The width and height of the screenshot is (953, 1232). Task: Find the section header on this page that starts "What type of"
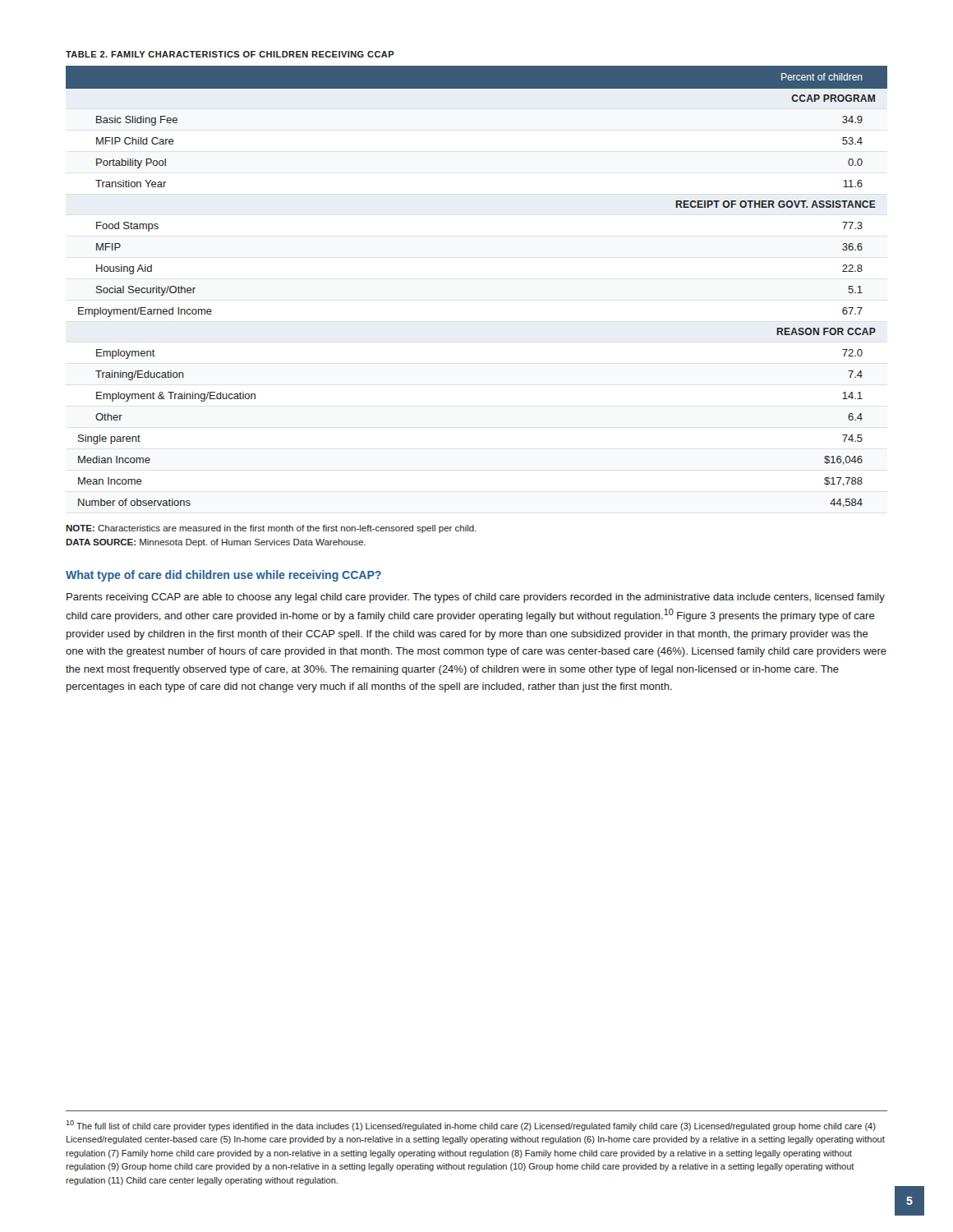point(224,575)
